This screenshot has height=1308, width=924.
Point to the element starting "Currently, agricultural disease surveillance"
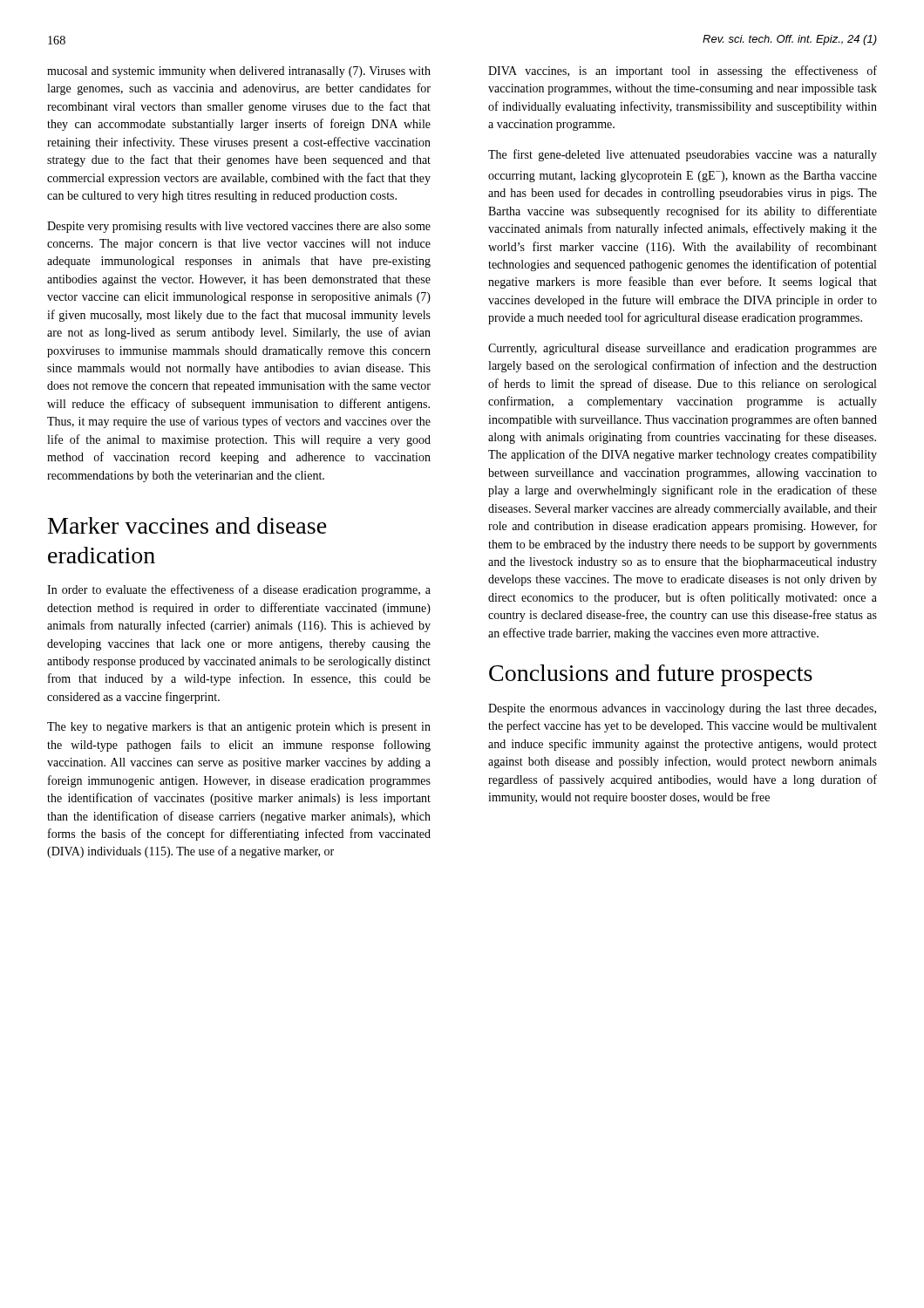(x=683, y=491)
